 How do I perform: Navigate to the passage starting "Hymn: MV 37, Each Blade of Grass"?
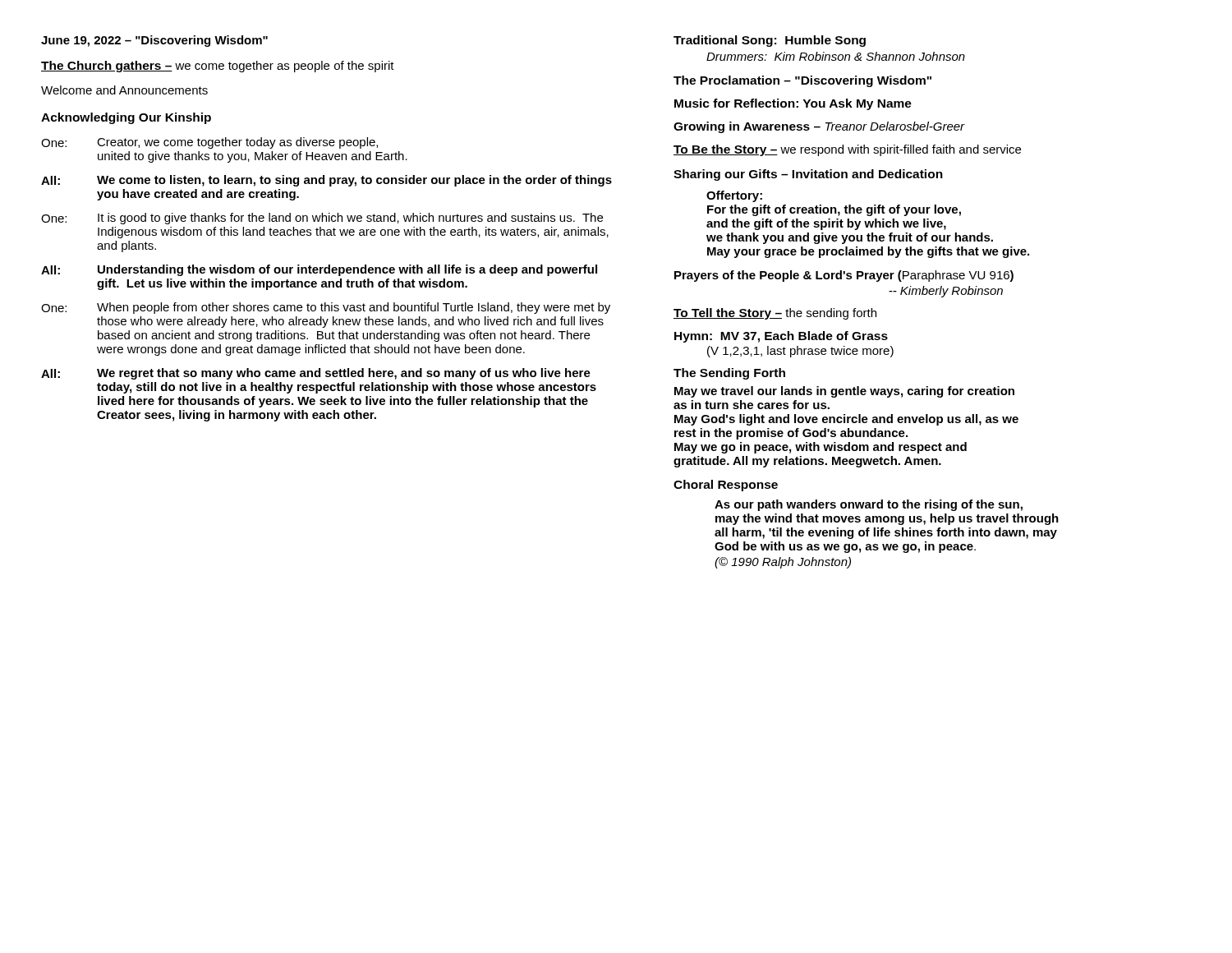784,343
